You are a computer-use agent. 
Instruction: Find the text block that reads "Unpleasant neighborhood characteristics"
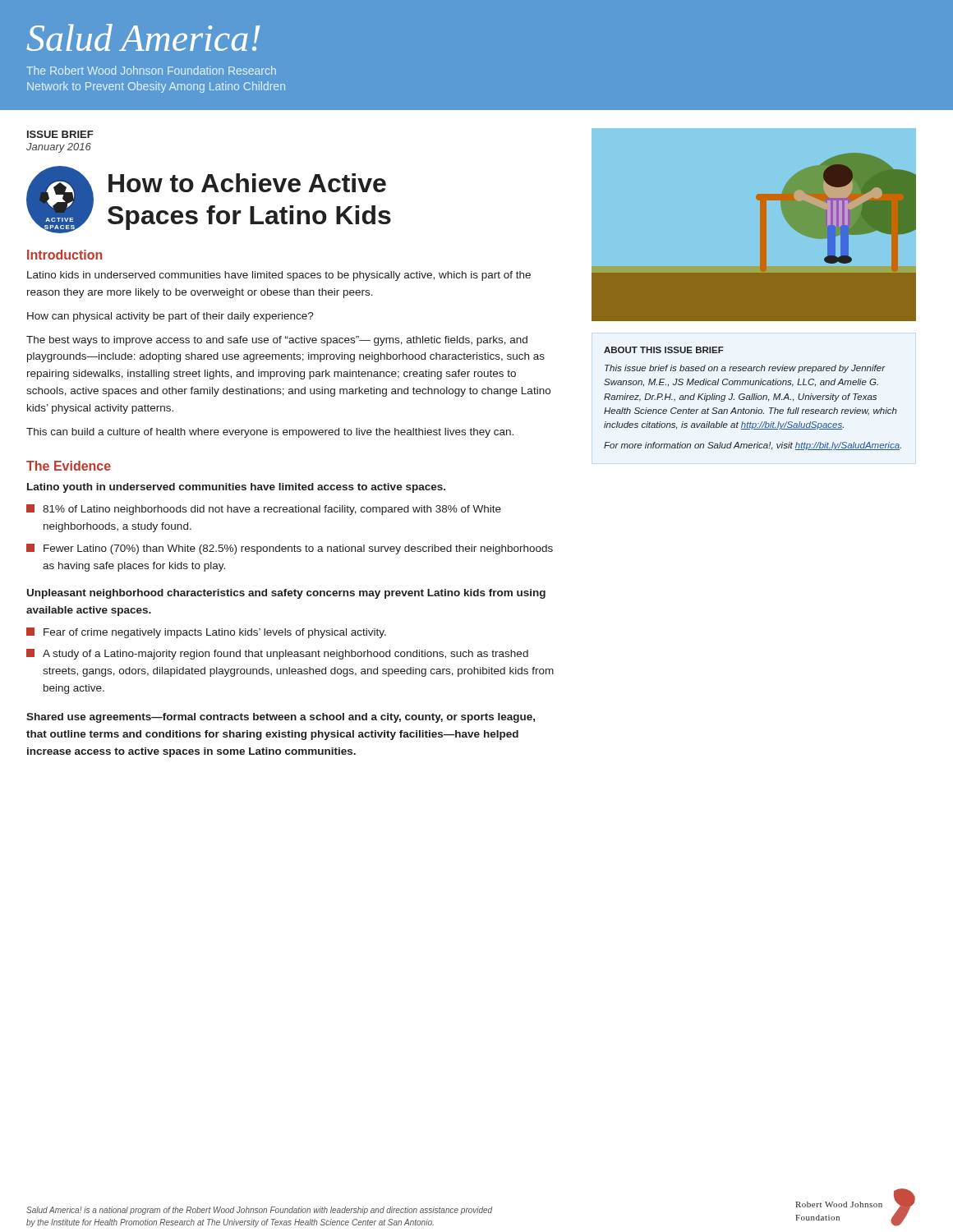(x=286, y=601)
